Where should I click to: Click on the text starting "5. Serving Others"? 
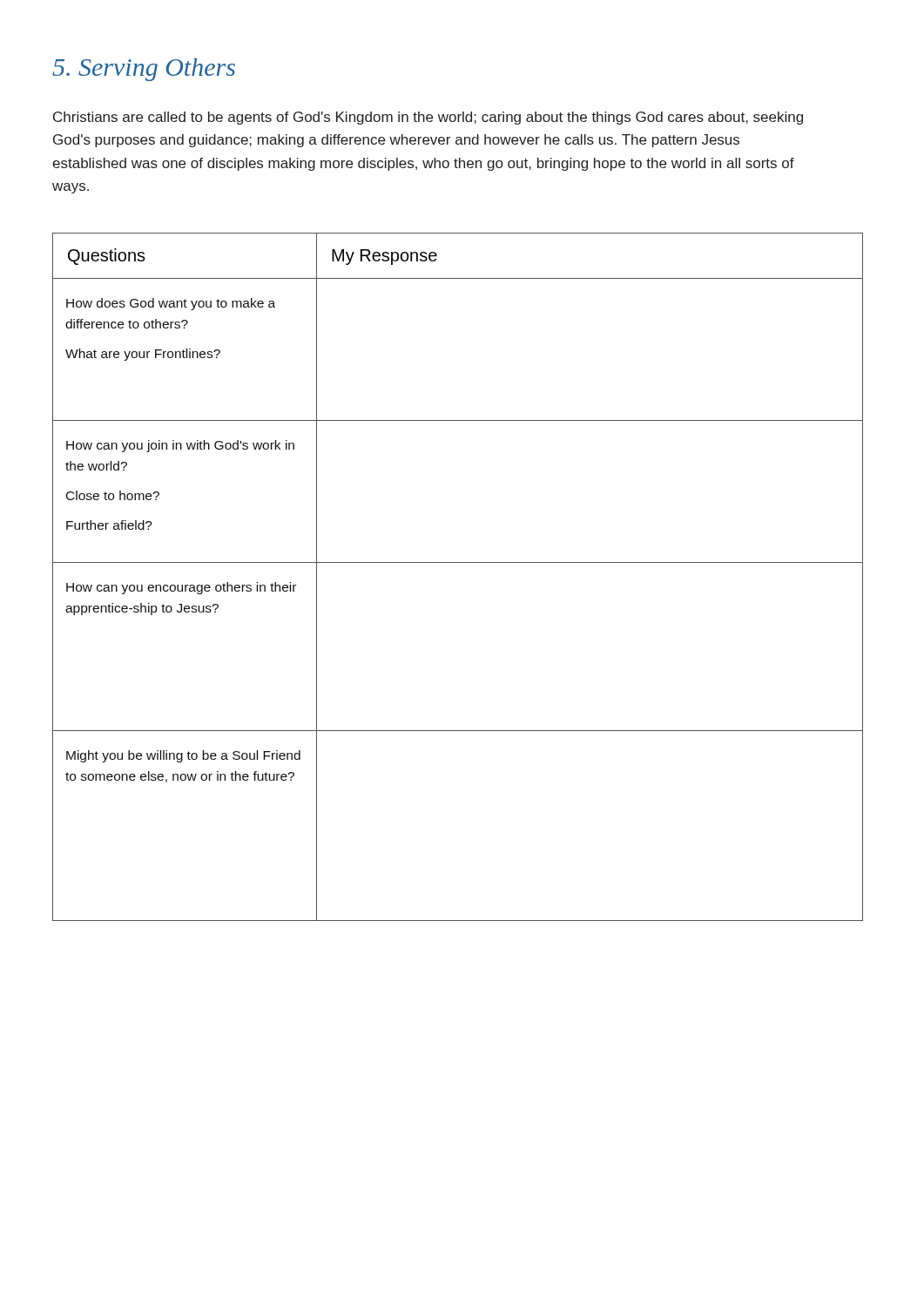coord(144,70)
